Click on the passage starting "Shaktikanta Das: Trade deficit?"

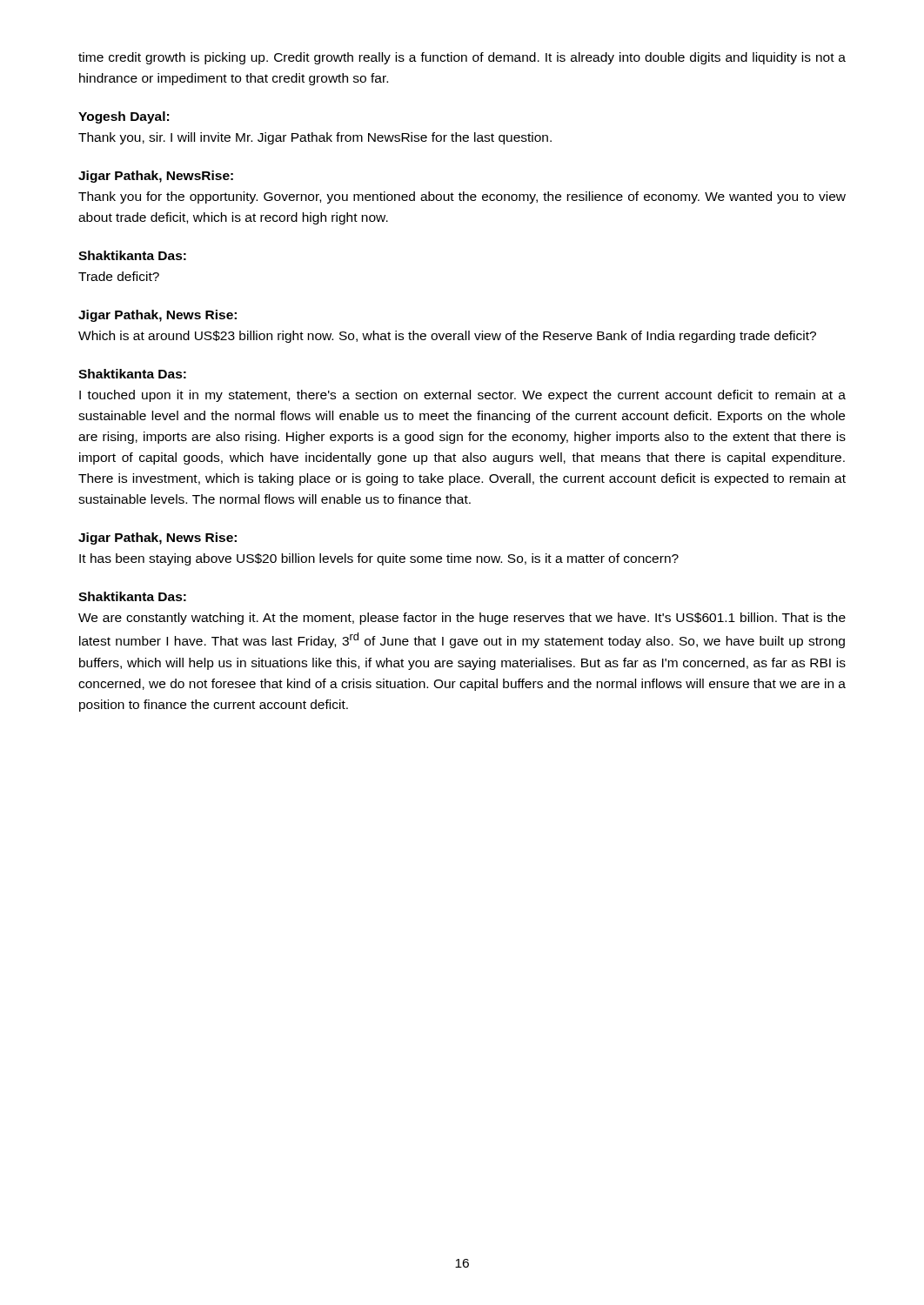tap(132, 255)
